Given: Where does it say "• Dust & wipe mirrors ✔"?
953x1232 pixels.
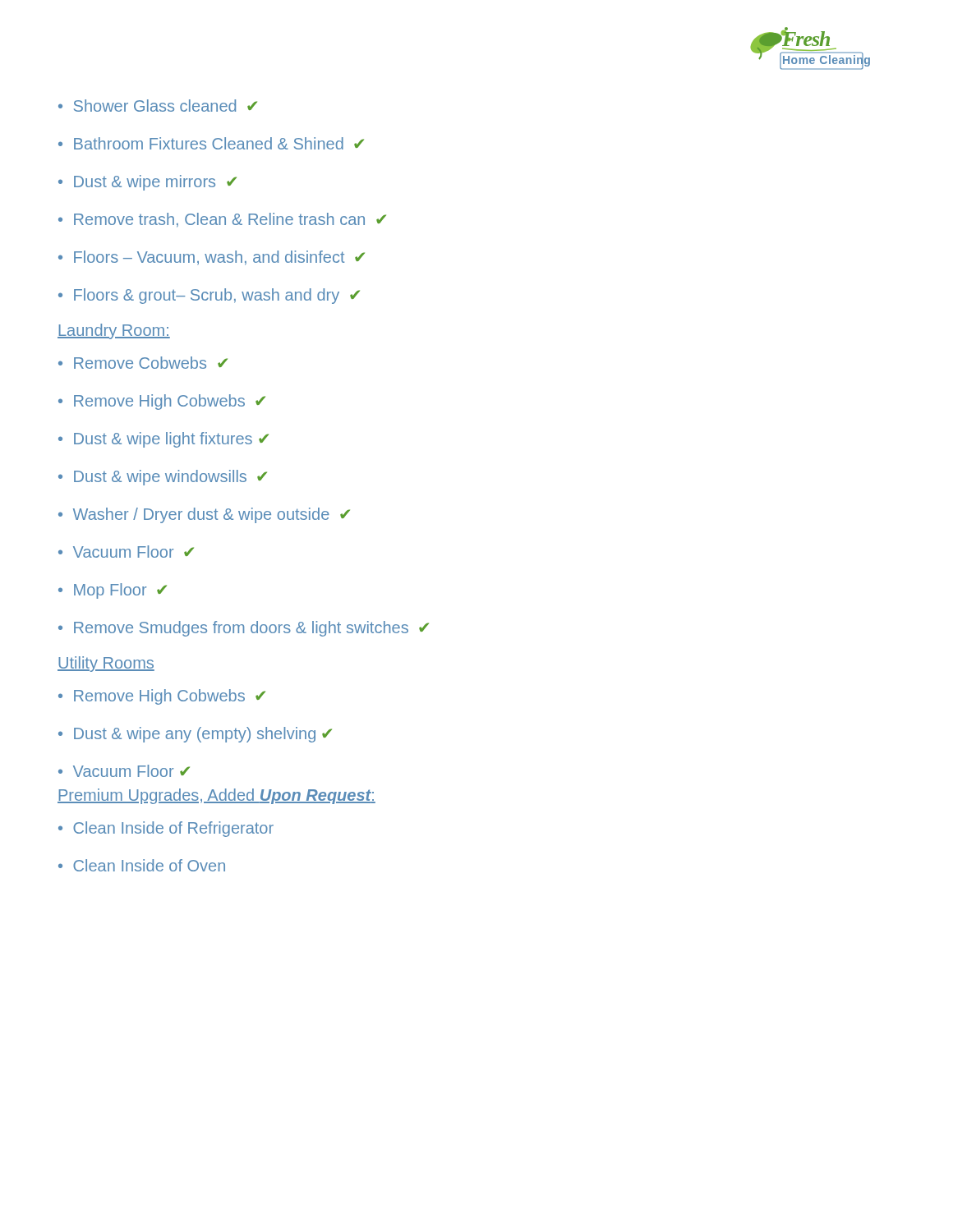Looking at the screenshot, I should [148, 182].
